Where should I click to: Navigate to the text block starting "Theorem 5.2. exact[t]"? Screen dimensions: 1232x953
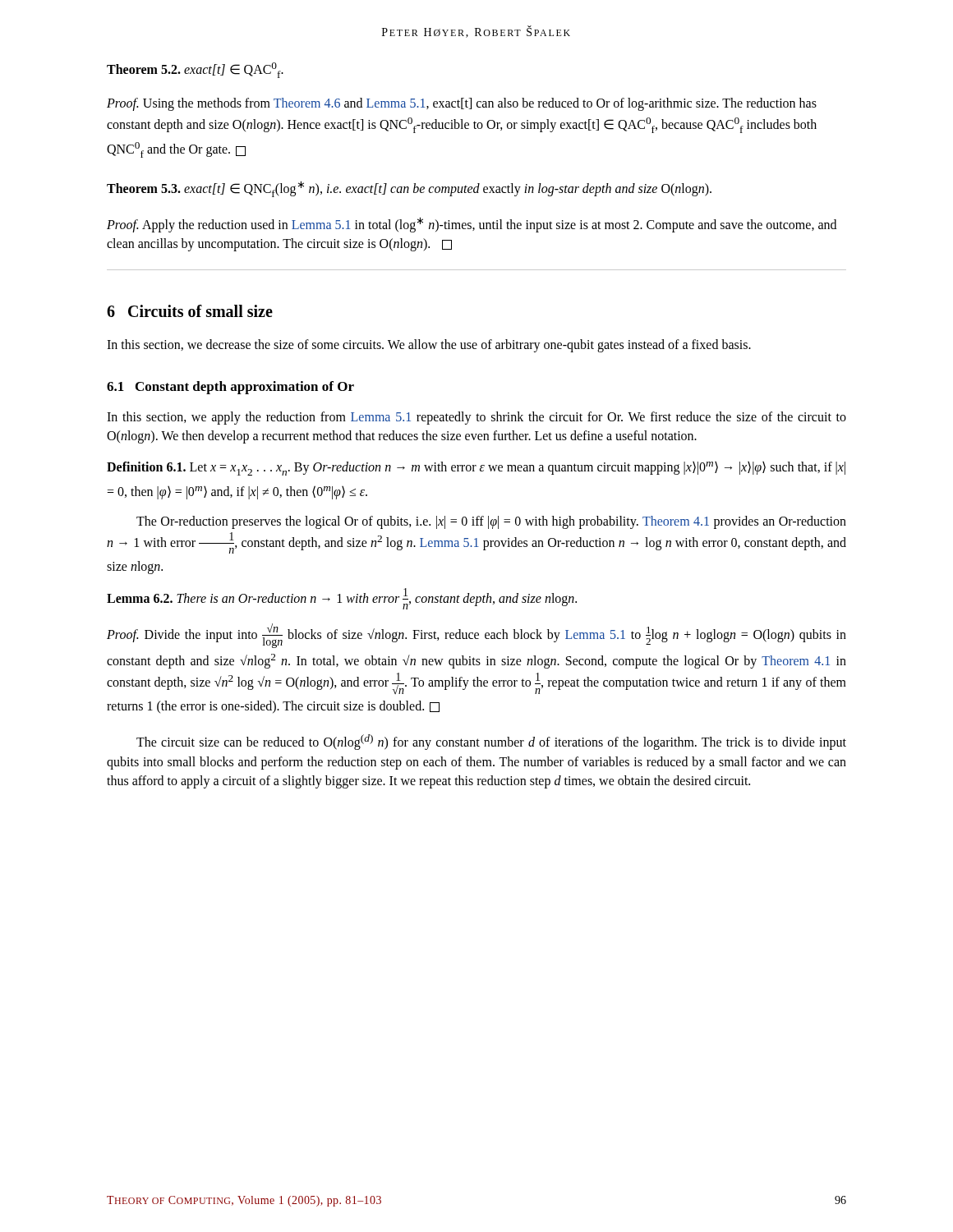pos(195,70)
